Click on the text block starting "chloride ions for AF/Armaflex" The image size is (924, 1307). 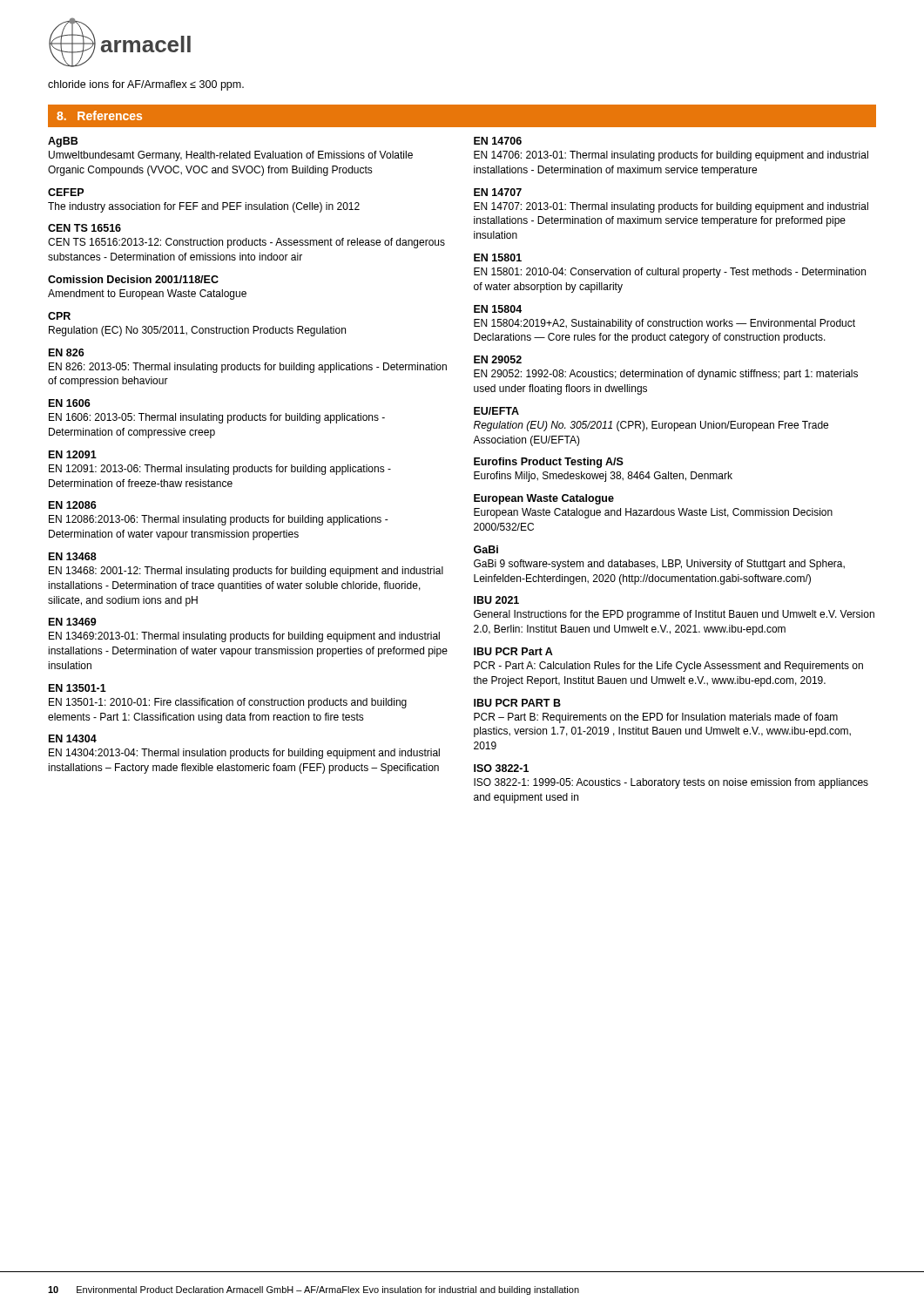(146, 84)
